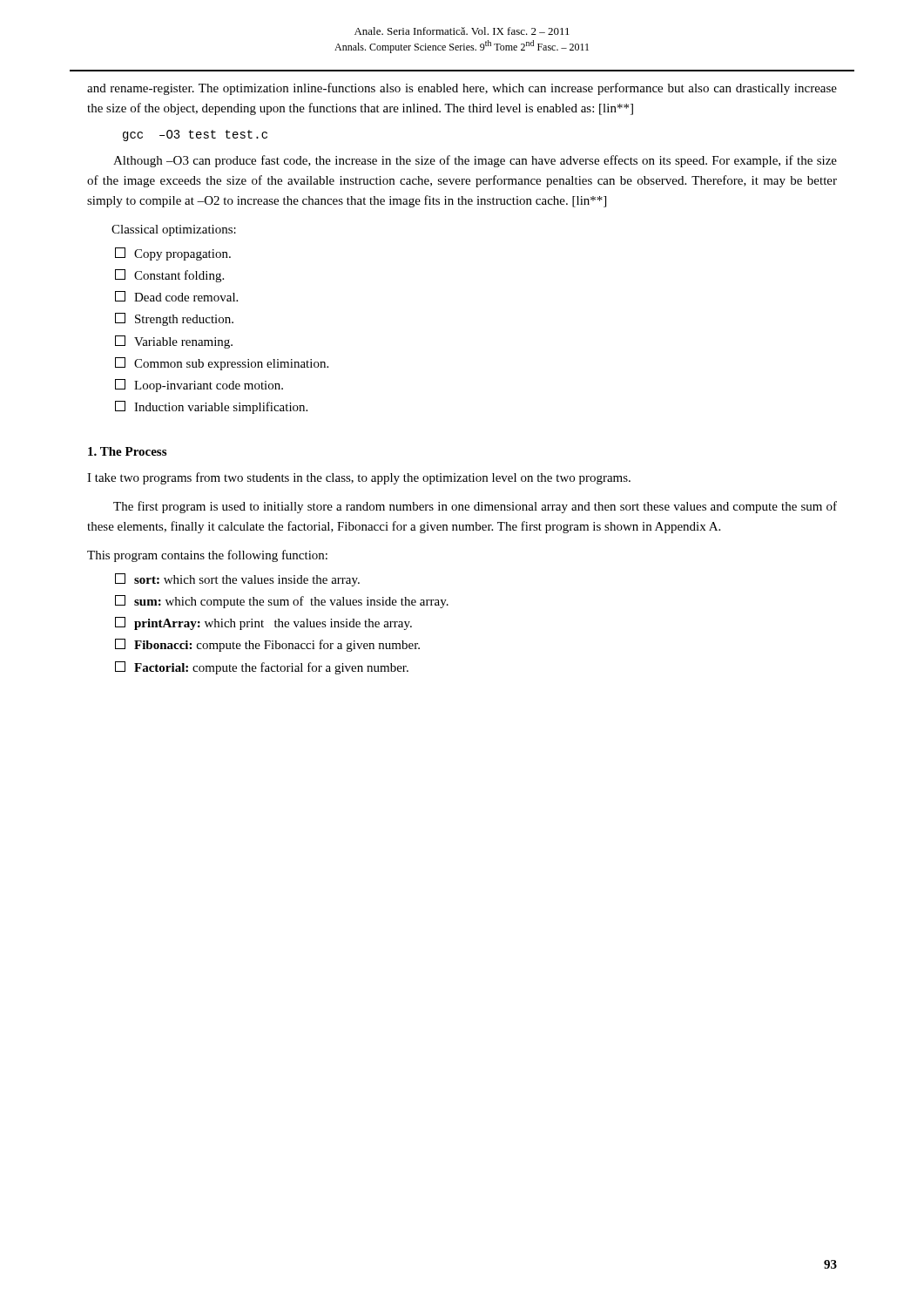Viewport: 924px width, 1307px height.
Task: Navigate to the text starting "Copy propagation."
Action: tap(173, 254)
